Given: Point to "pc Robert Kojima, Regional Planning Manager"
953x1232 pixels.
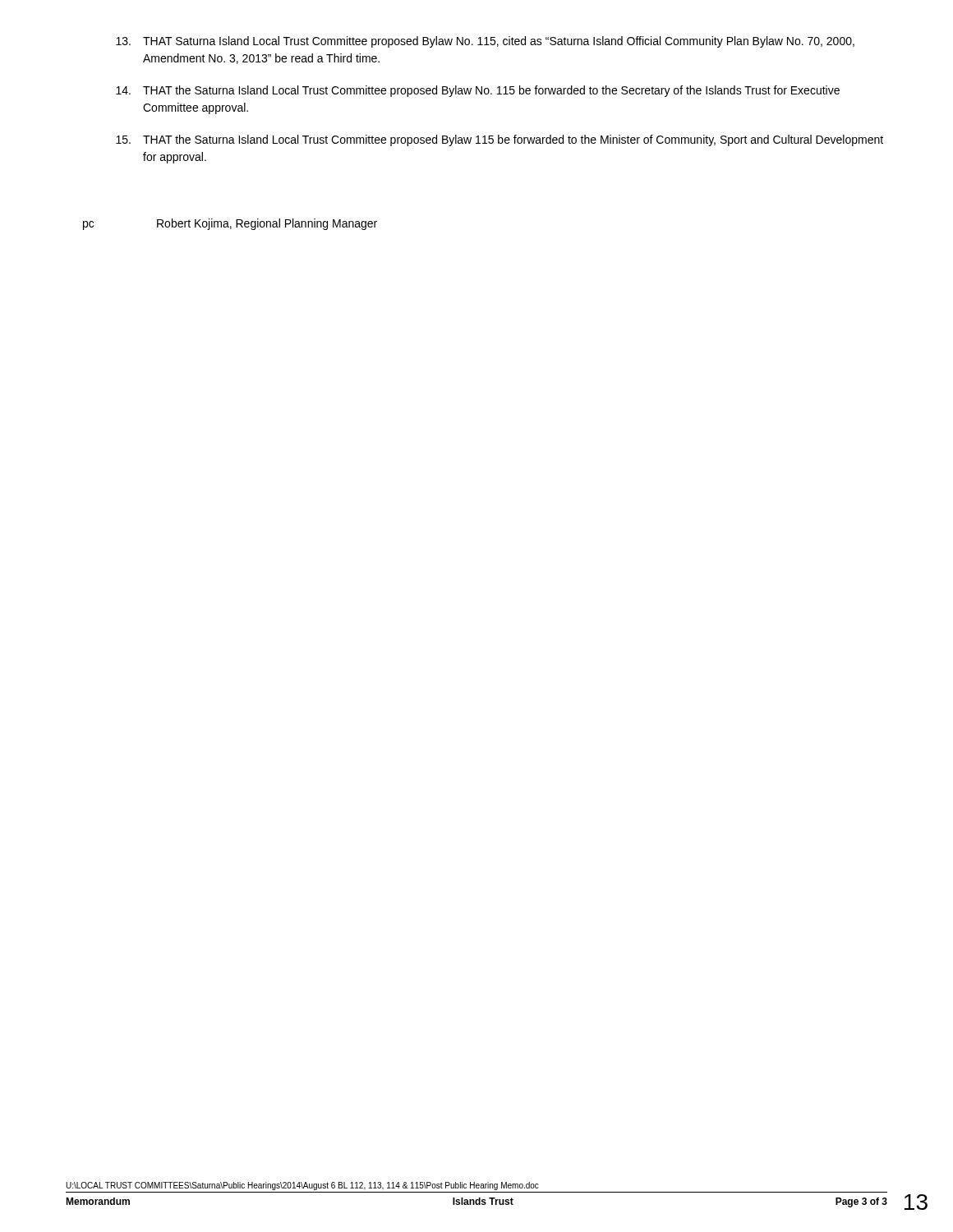Looking at the screenshot, I should point(230,224).
